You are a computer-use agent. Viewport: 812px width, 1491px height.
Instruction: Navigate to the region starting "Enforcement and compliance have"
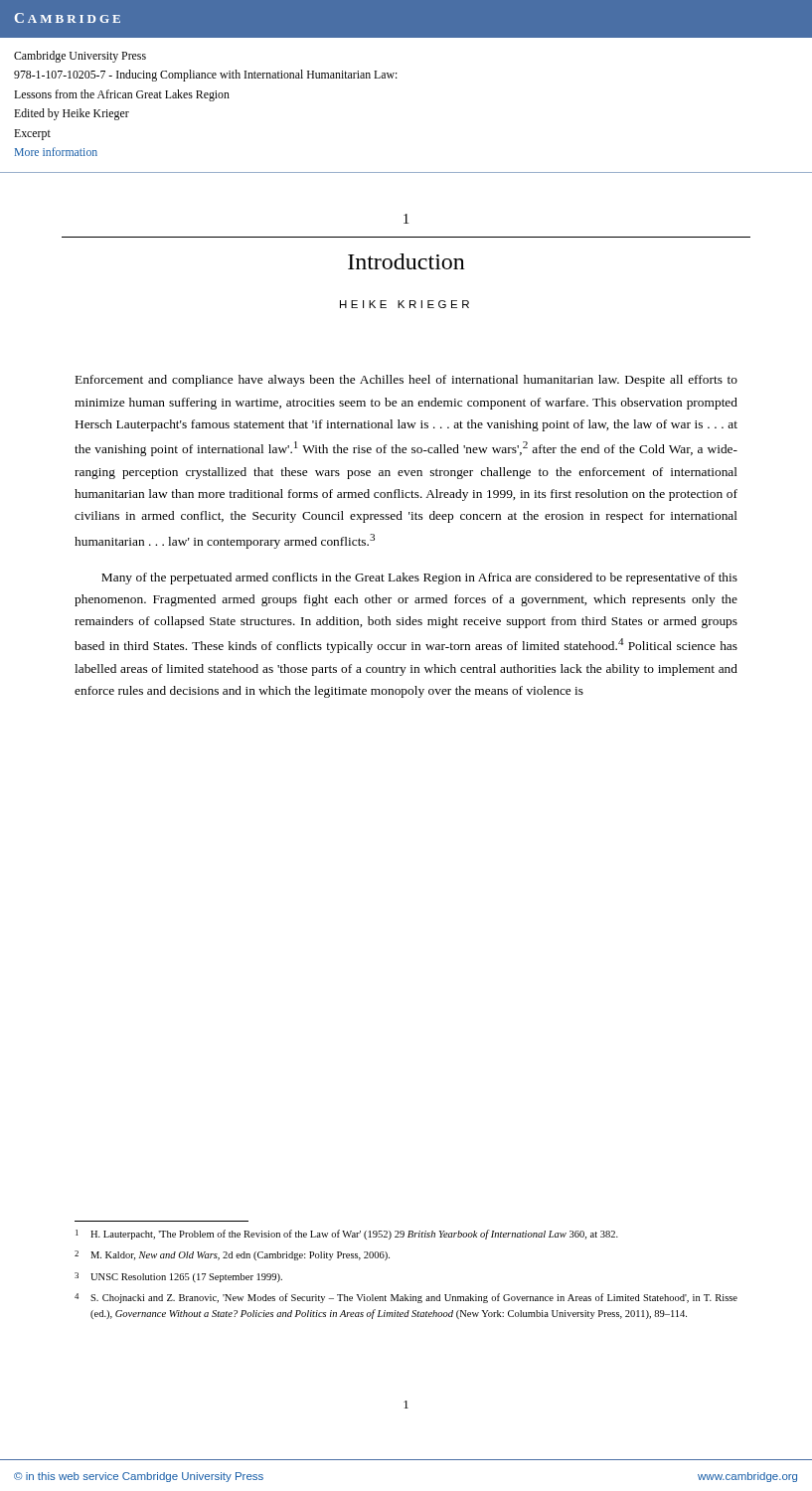pyautogui.click(x=406, y=381)
